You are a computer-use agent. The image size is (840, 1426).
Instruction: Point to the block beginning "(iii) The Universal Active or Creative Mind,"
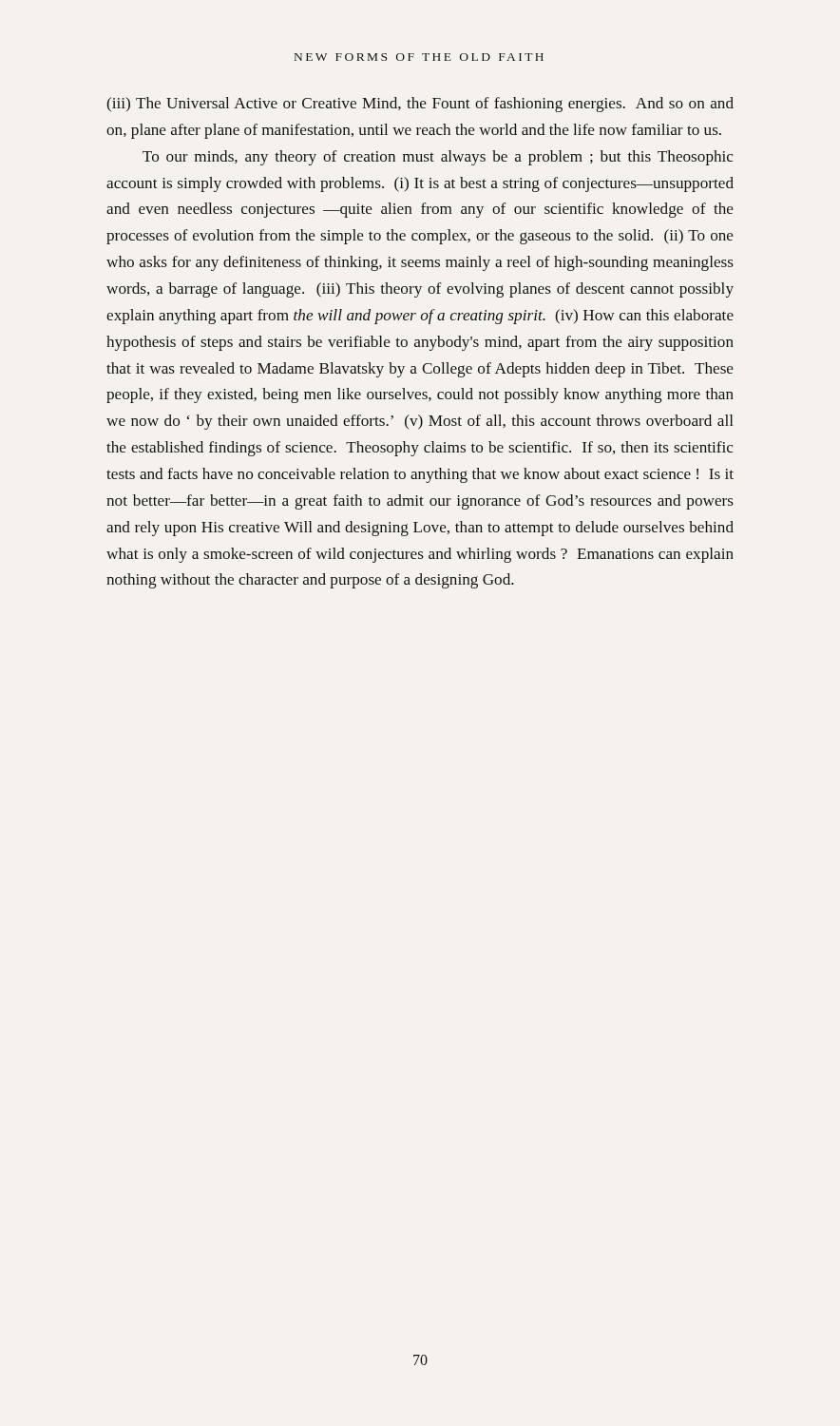click(420, 342)
